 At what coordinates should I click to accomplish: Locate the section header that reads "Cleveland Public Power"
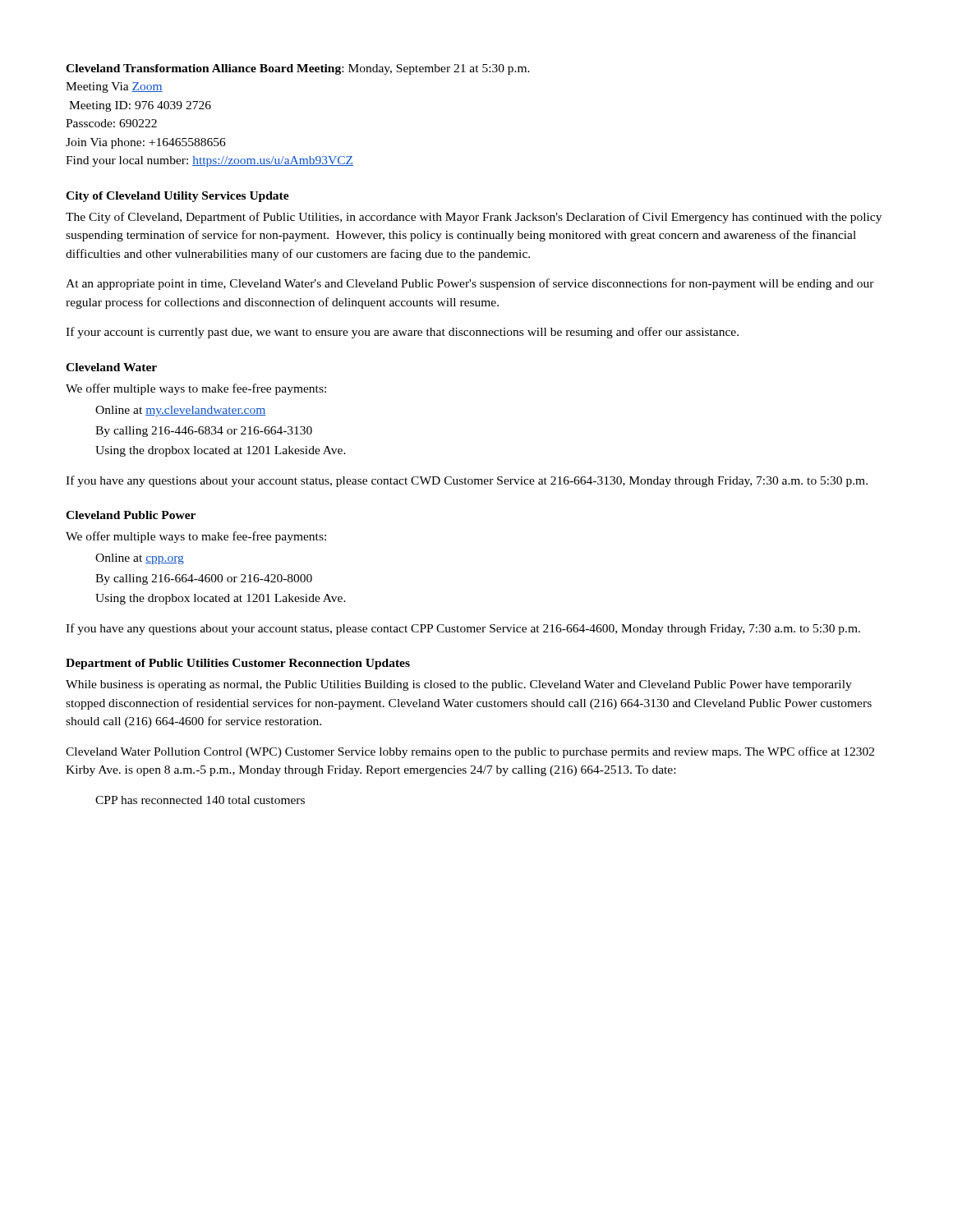tap(131, 515)
